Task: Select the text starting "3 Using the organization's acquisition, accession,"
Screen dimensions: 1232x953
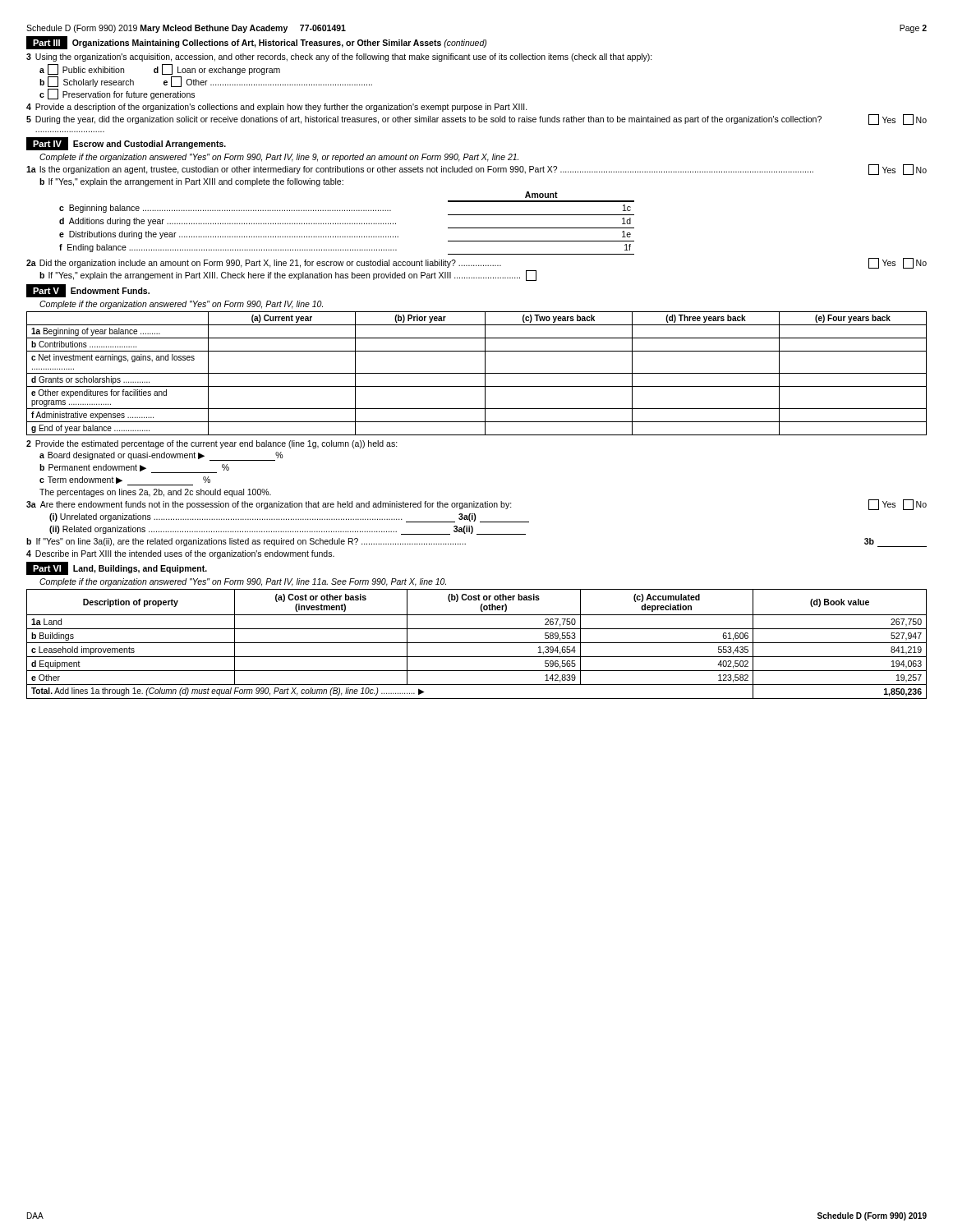Action: [x=339, y=57]
